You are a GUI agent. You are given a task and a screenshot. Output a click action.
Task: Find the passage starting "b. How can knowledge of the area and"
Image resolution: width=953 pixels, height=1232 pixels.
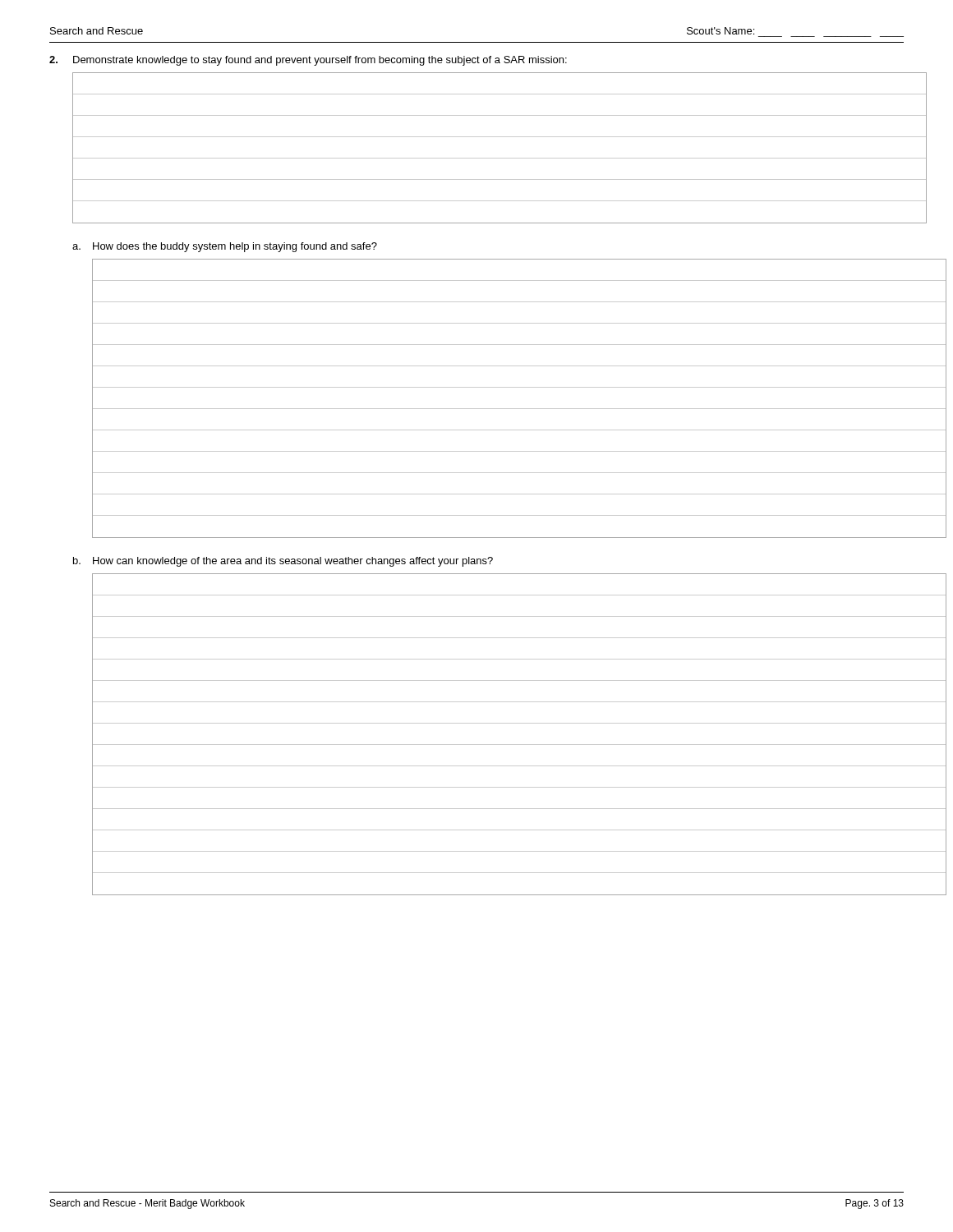click(283, 561)
